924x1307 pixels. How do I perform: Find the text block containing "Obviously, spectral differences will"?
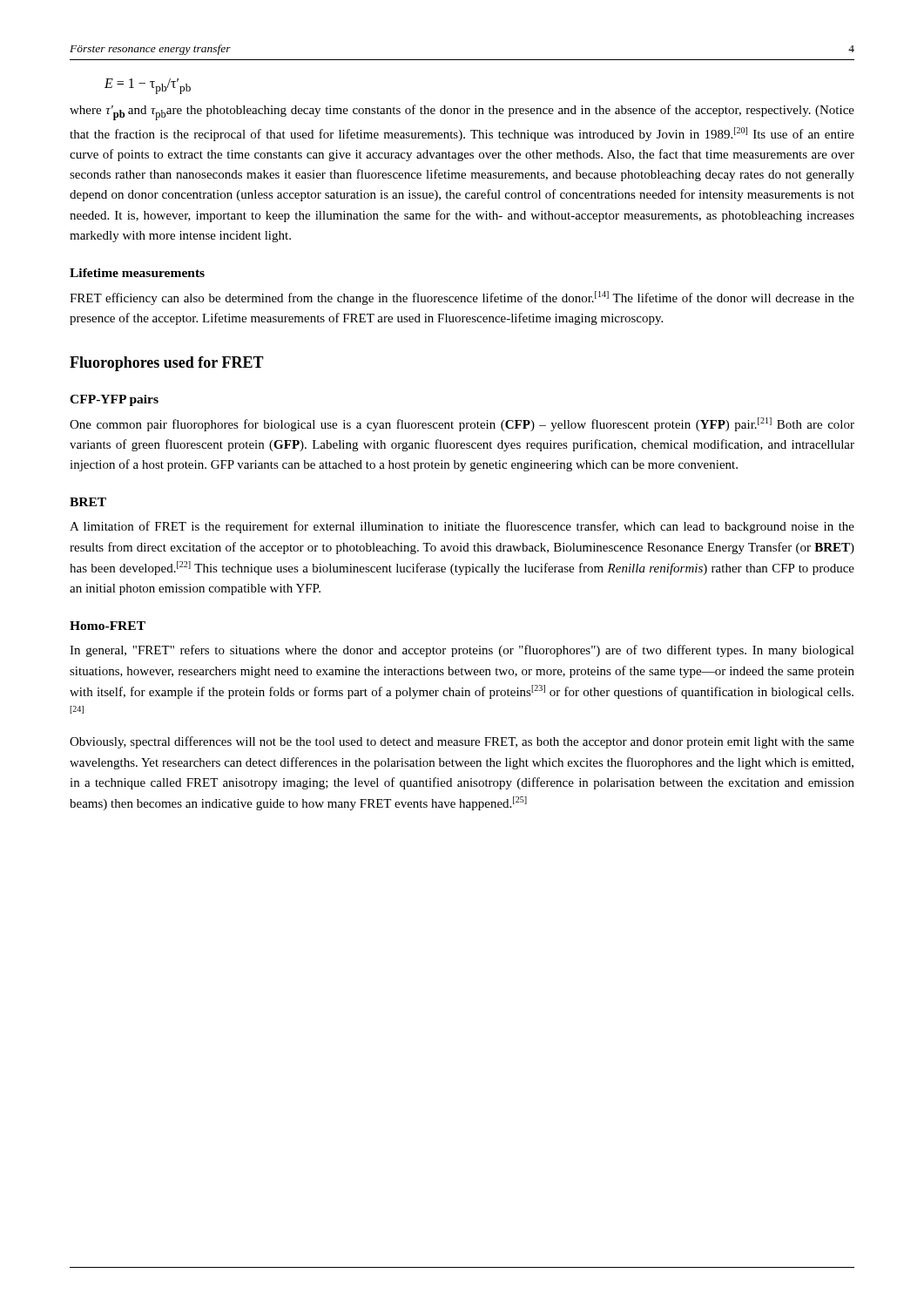click(462, 773)
